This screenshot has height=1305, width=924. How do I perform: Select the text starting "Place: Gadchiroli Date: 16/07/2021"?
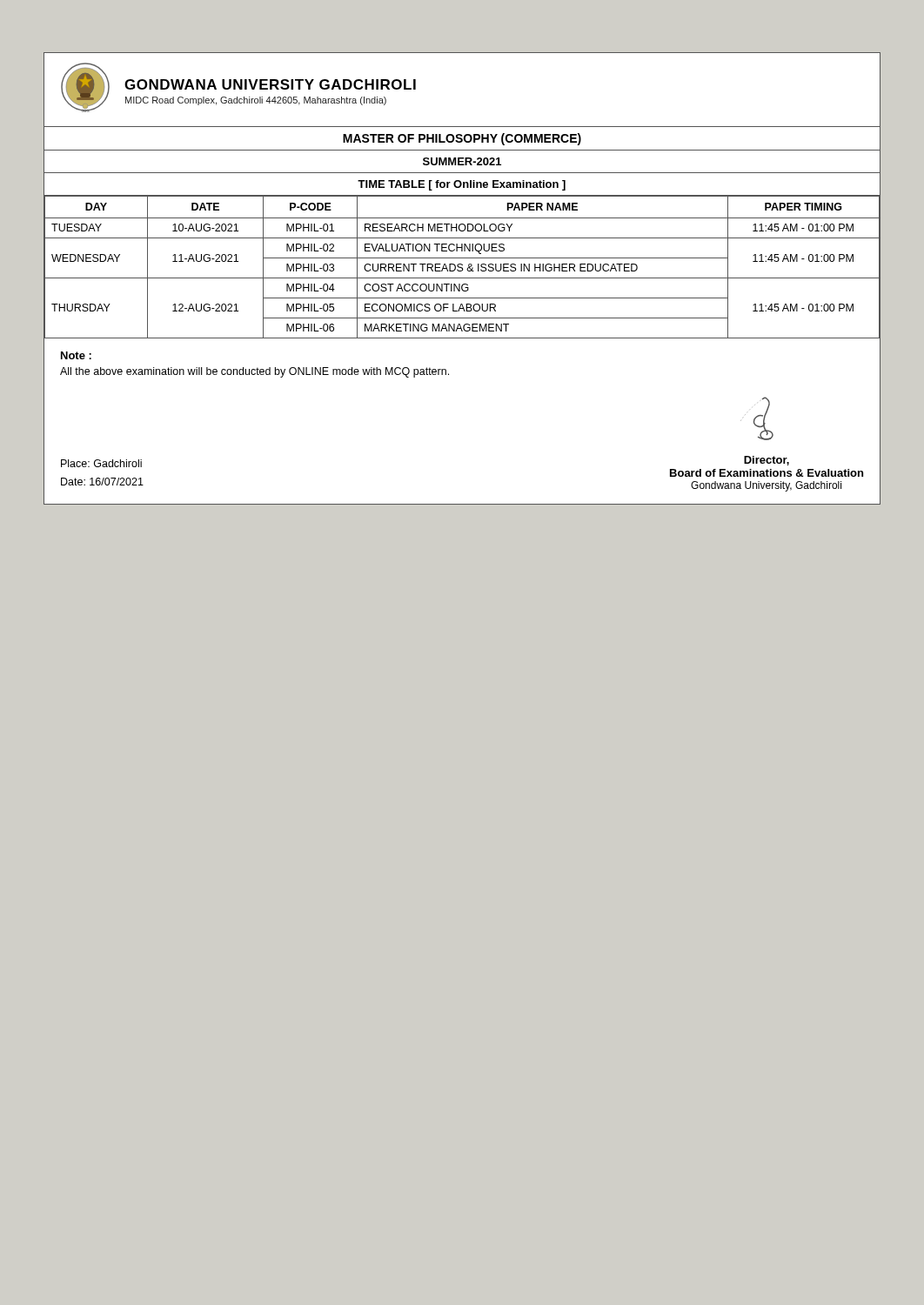tap(102, 472)
